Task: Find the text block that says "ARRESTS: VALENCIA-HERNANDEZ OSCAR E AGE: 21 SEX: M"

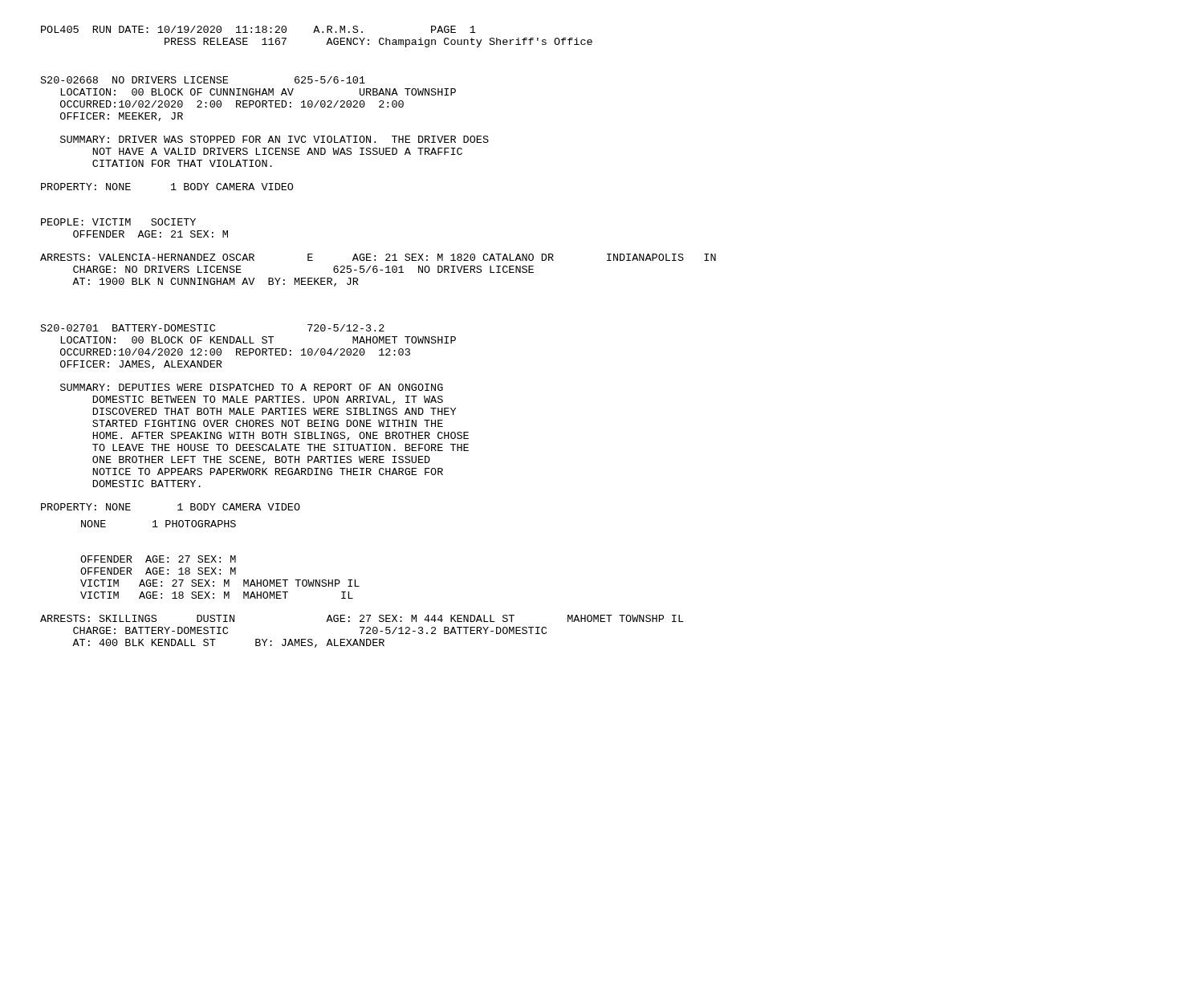Action: click(378, 270)
